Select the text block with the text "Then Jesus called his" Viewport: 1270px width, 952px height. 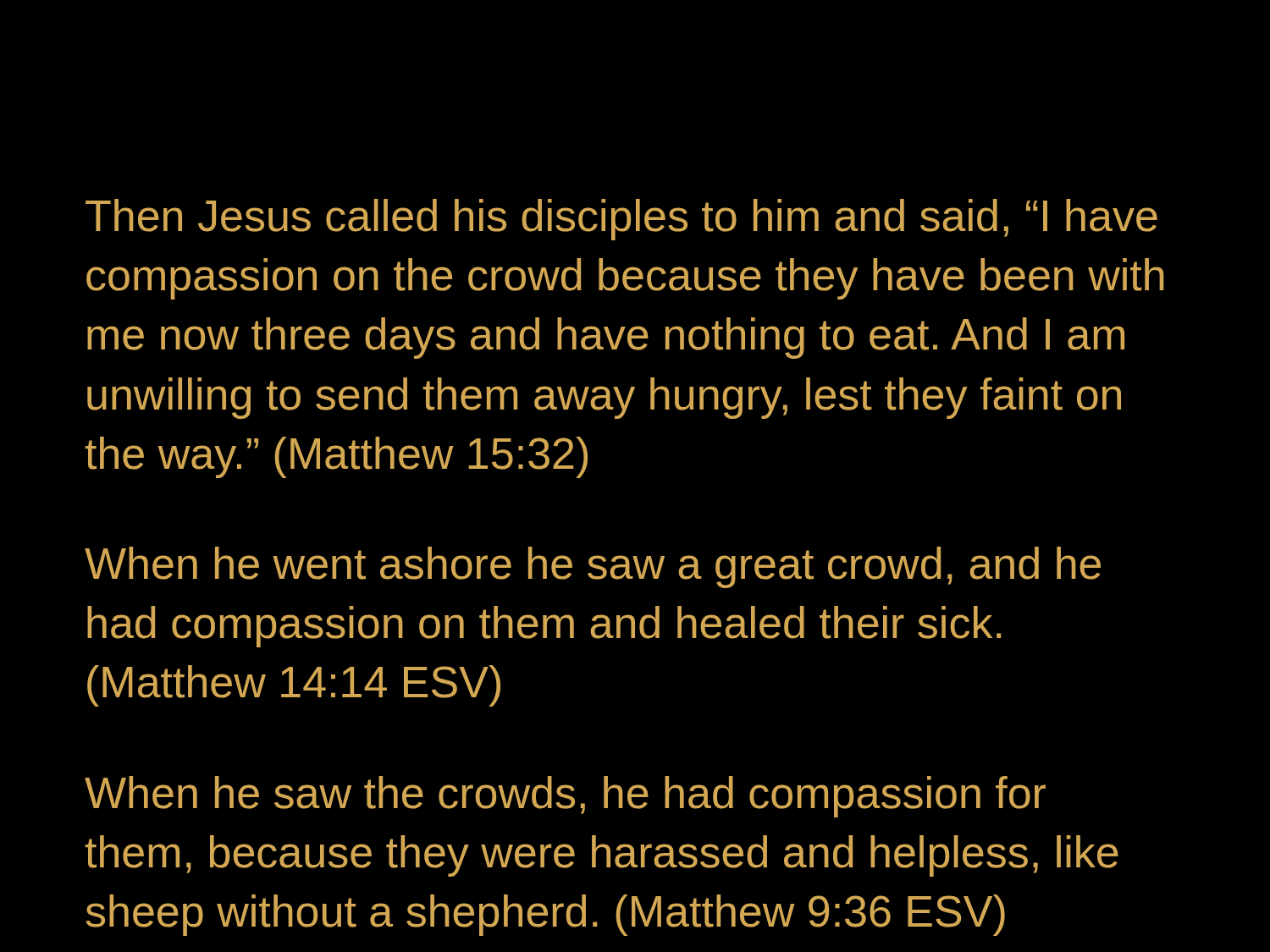tap(626, 335)
